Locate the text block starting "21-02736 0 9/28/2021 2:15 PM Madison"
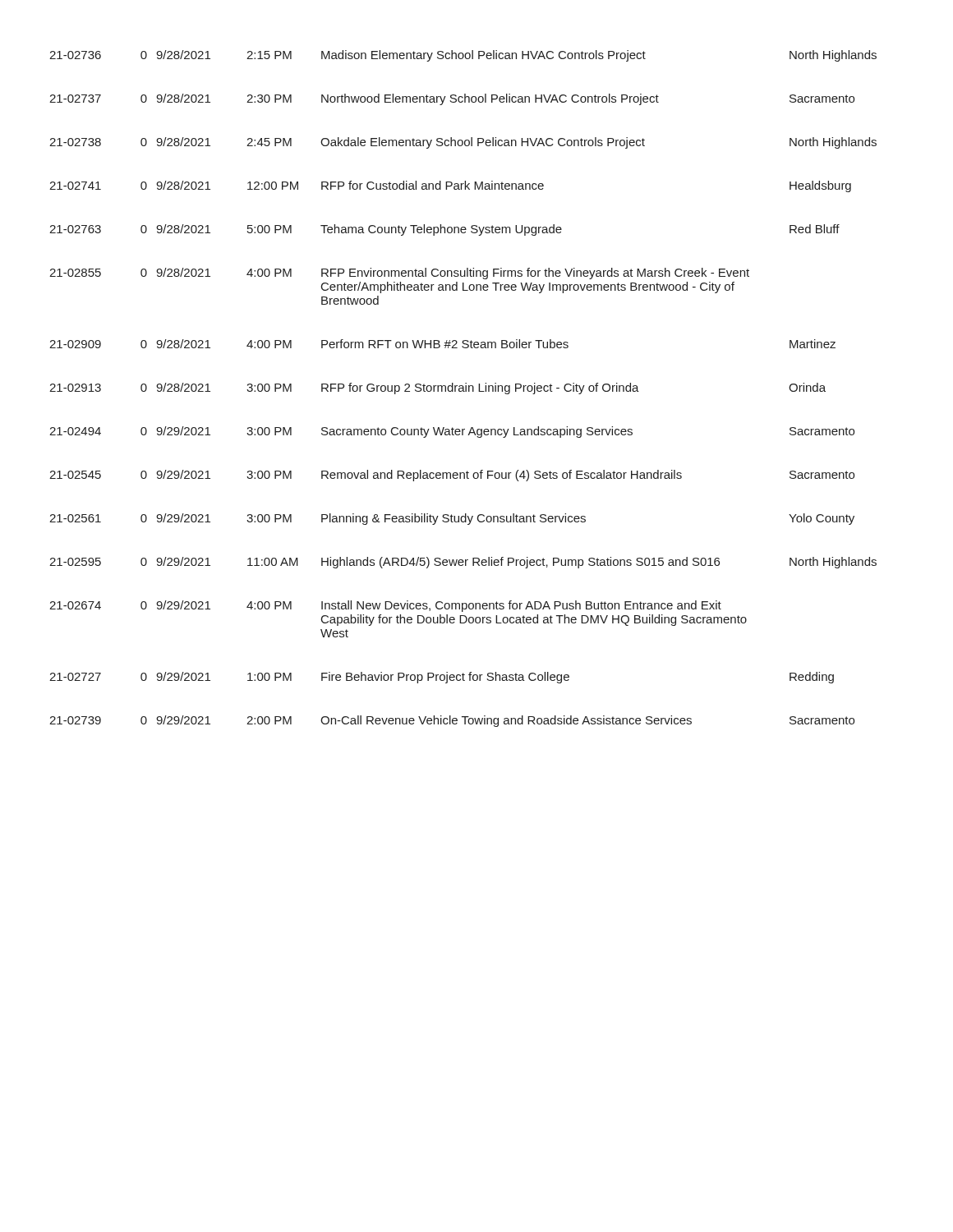The height and width of the screenshot is (1232, 953). pos(476,55)
